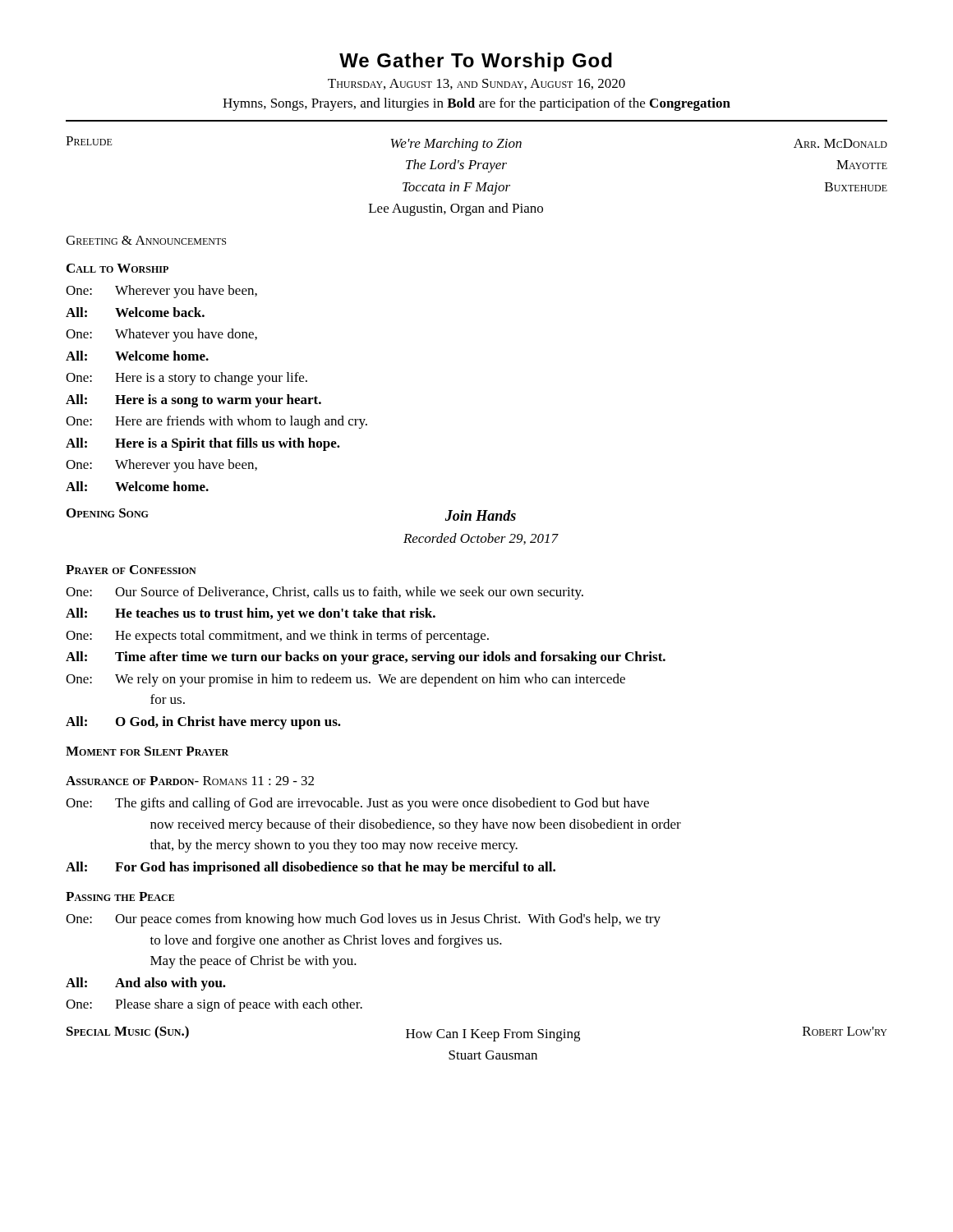Image resolution: width=953 pixels, height=1232 pixels.
Task: Locate the text starting "Special Music (Sun.)"
Action: 128,1031
